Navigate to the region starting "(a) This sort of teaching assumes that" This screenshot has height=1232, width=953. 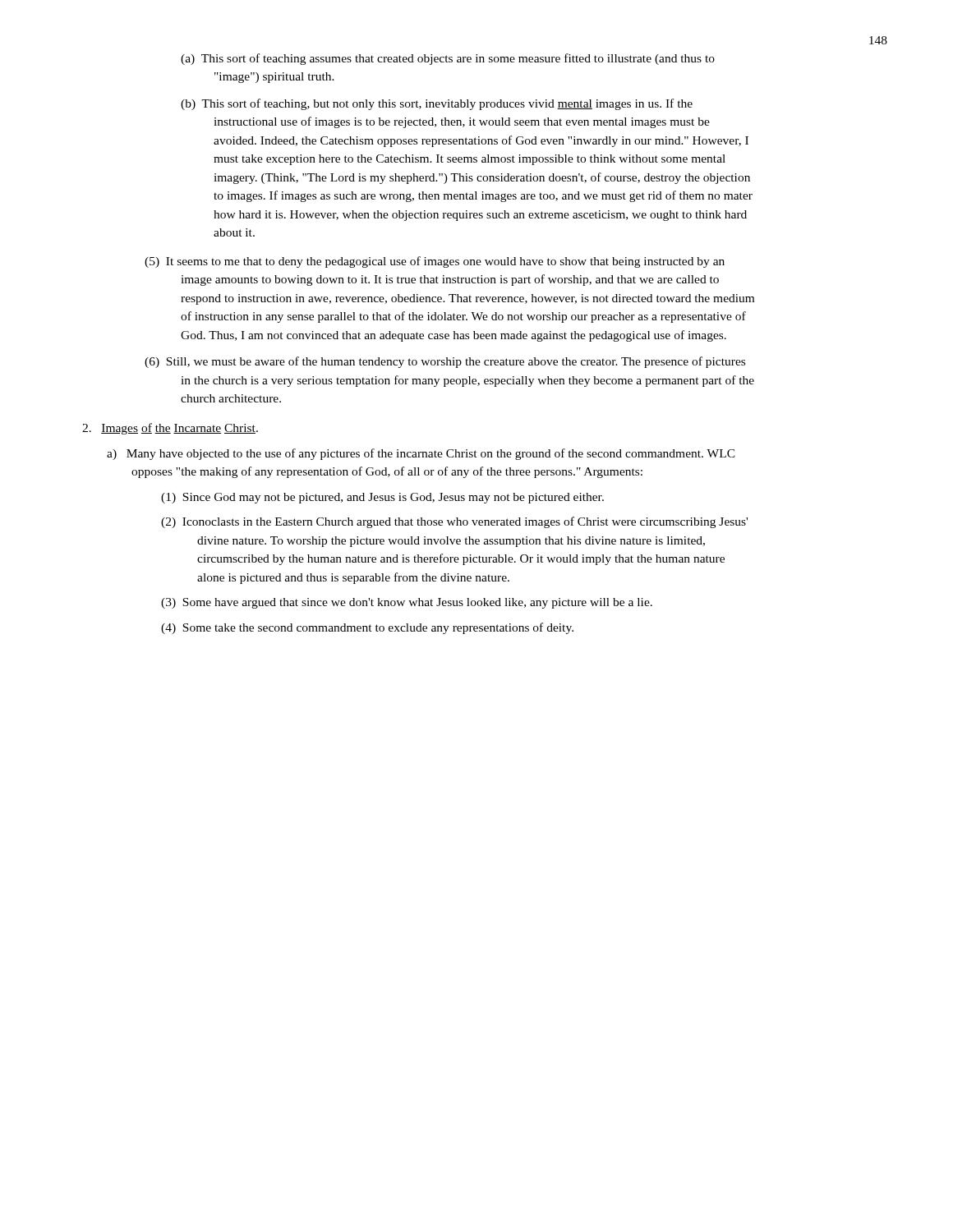click(x=448, y=67)
